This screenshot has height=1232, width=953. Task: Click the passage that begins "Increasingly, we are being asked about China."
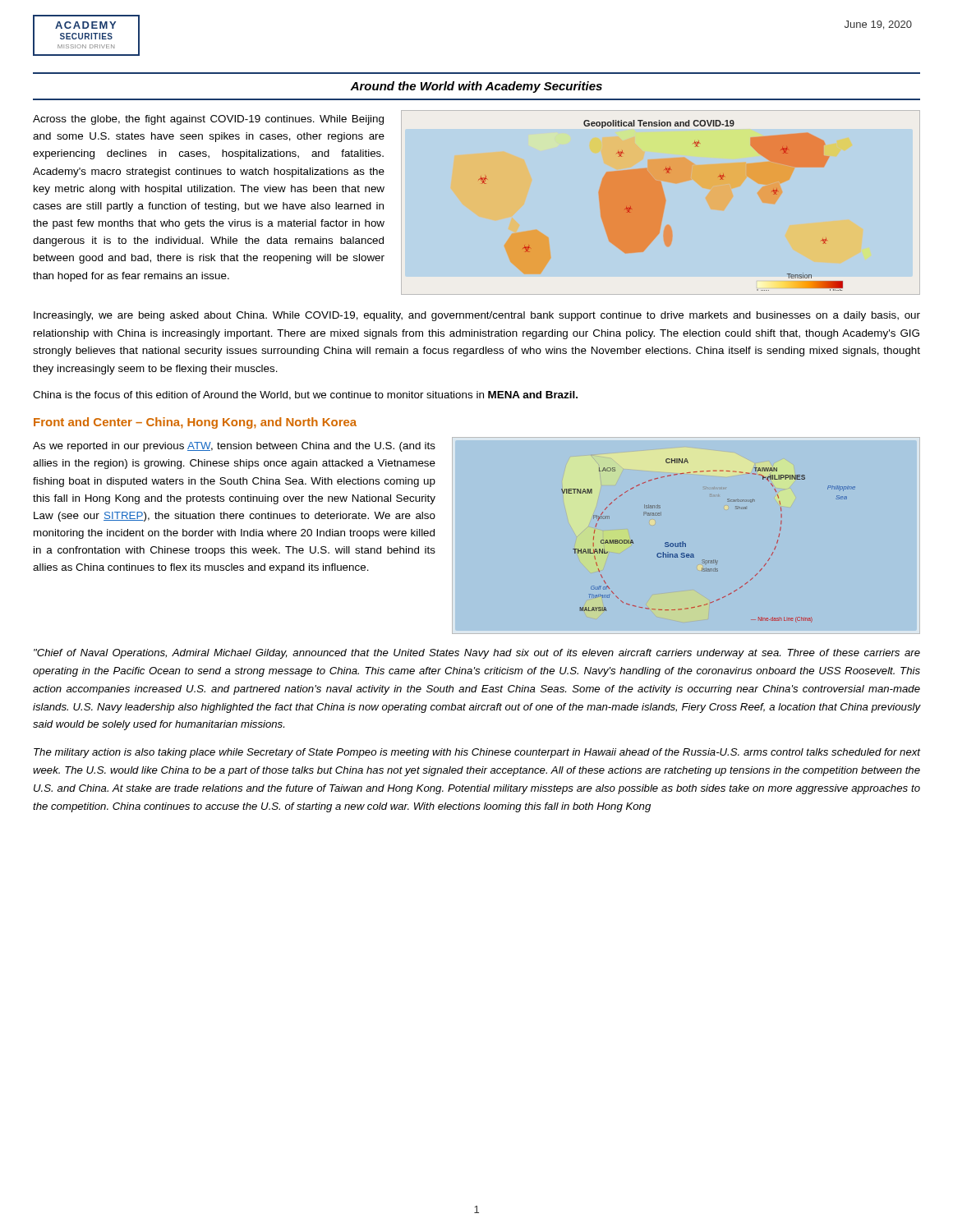click(476, 342)
